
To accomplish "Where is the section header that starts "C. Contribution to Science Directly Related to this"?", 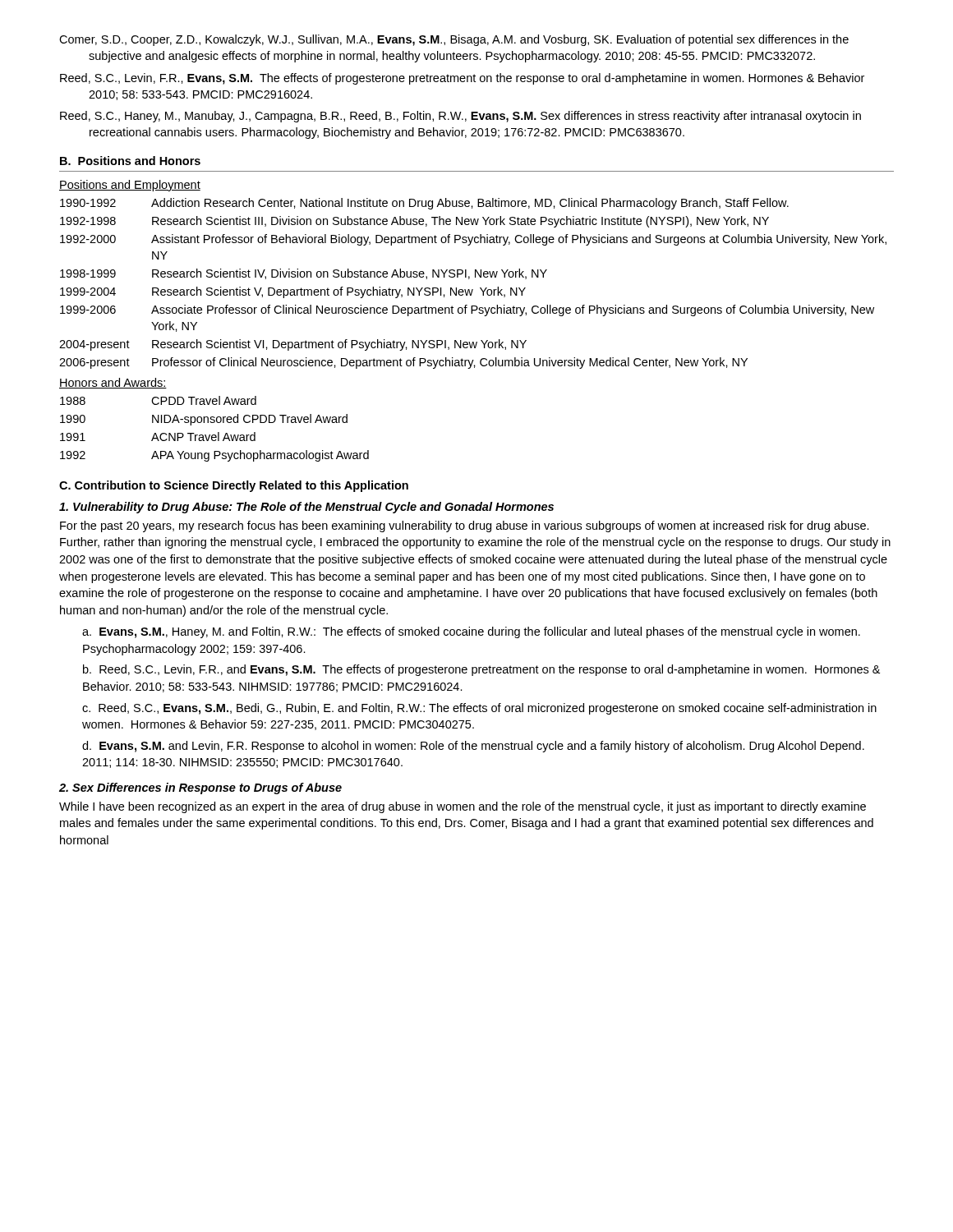I will click(234, 485).
